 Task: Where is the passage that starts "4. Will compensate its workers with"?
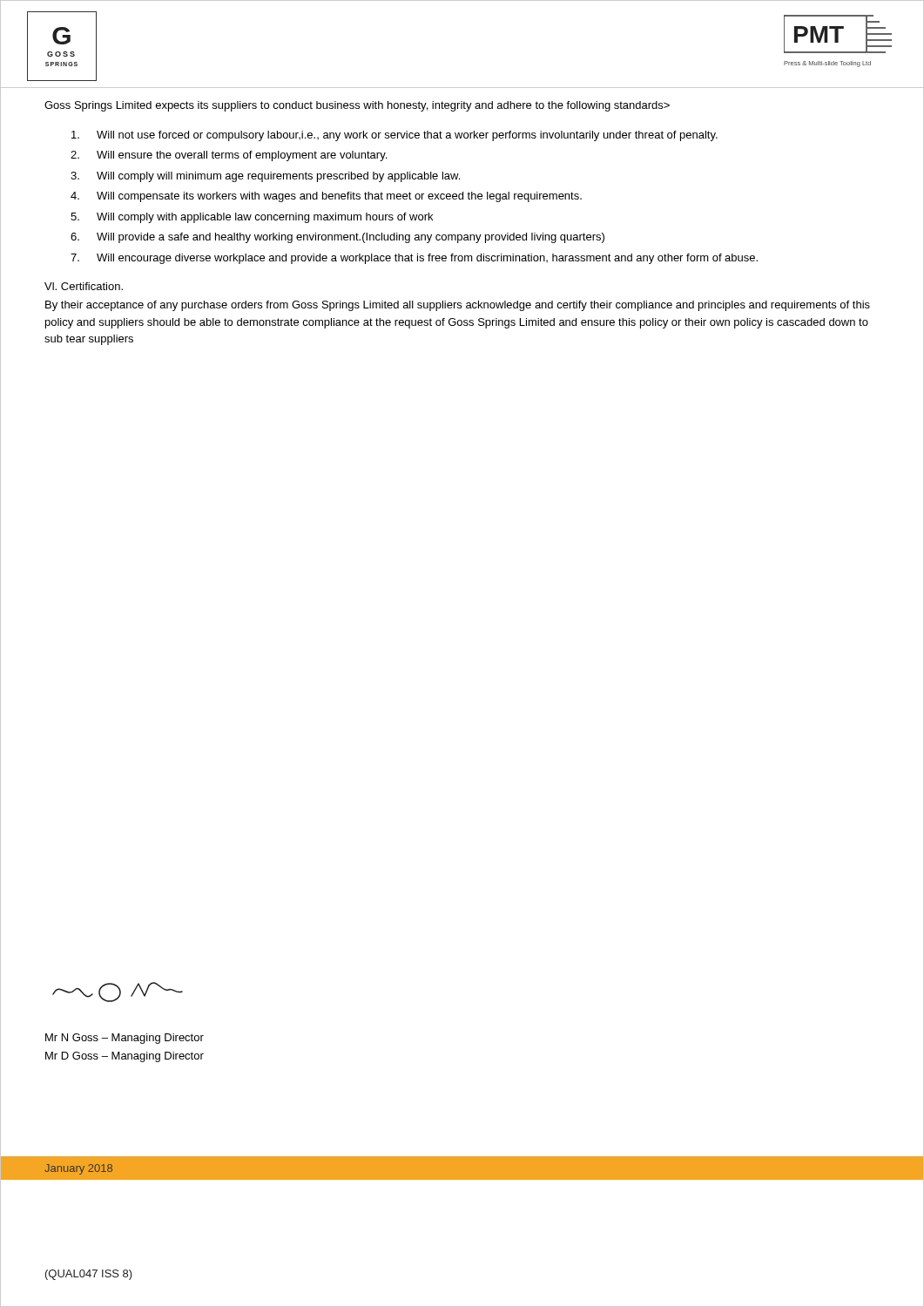pos(475,196)
